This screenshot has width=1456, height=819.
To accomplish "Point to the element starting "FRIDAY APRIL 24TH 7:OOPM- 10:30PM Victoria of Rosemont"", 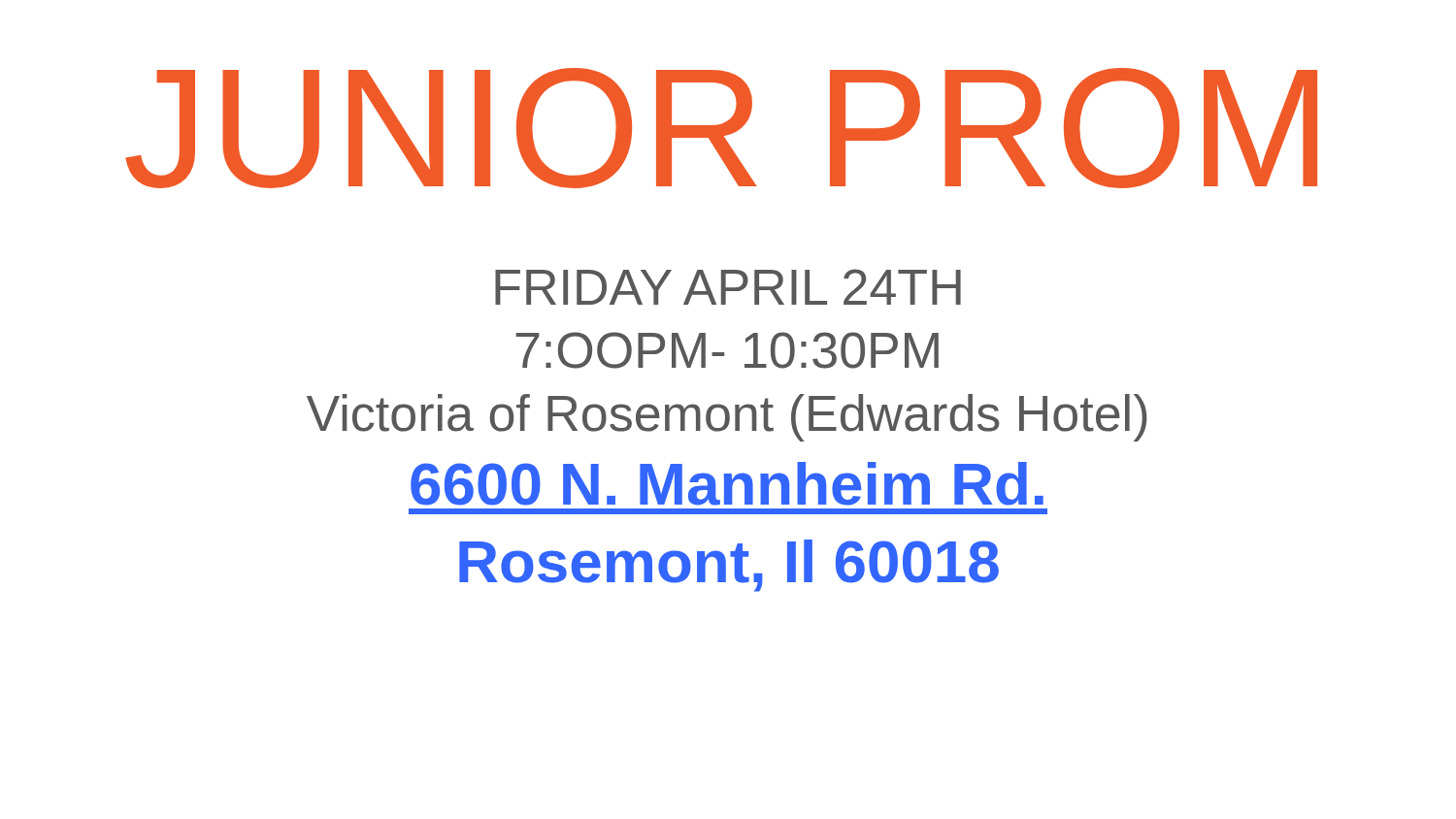I will point(728,429).
